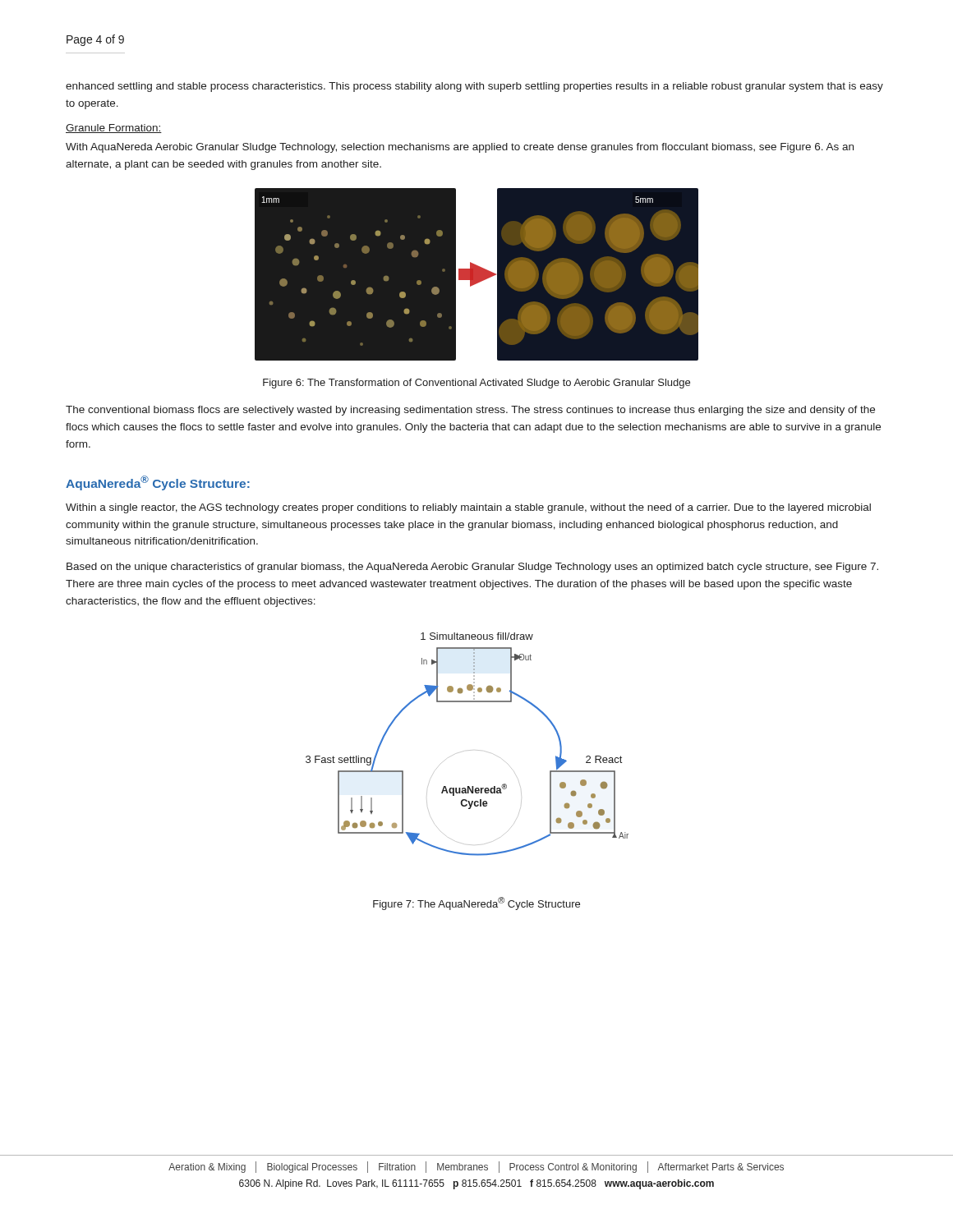This screenshot has width=953, height=1232.
Task: Point to the block beginning "With AquaNereda Aerobic"
Action: (460, 155)
